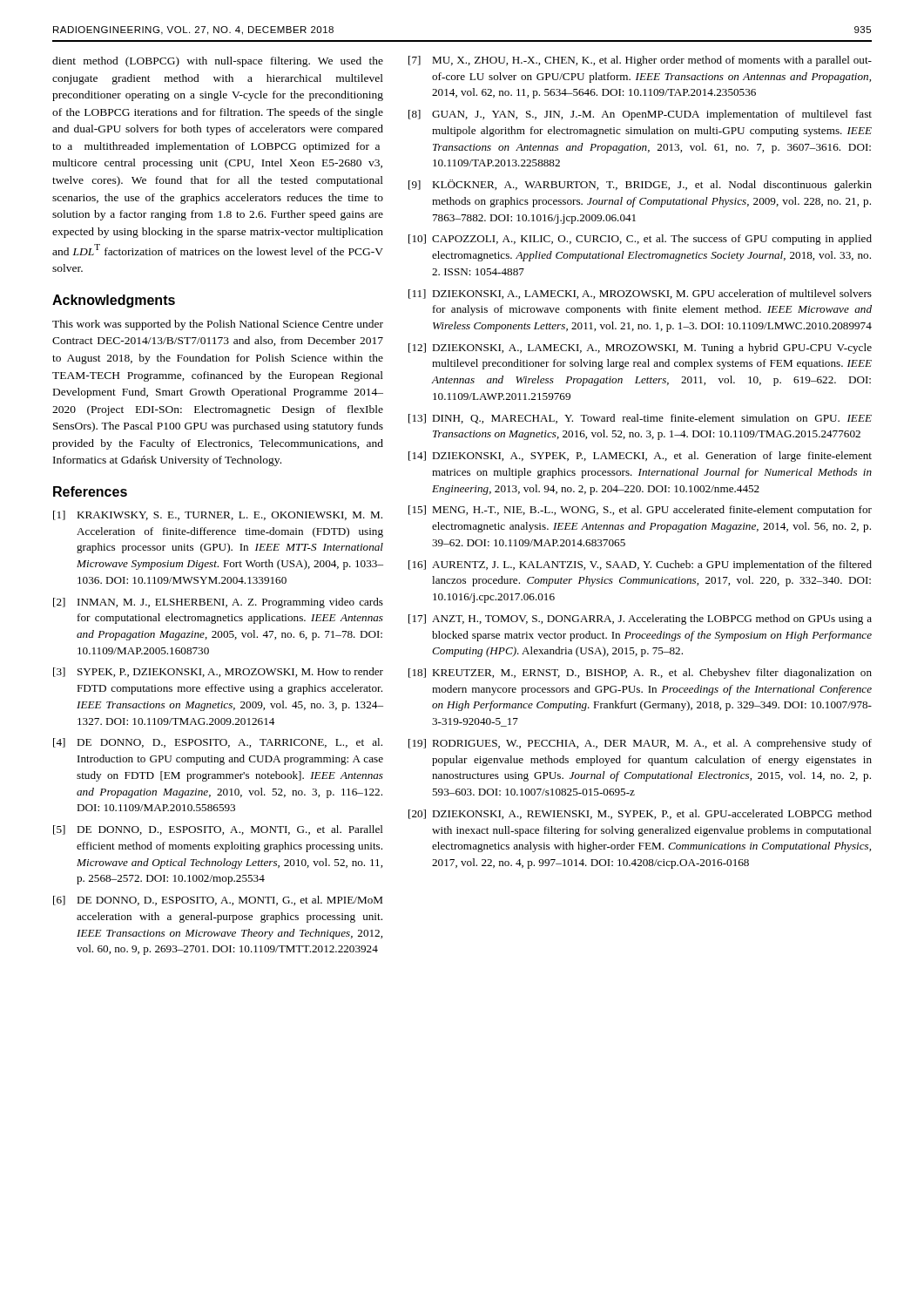Navigate to the block starting "[6] DE DONNO, D., ESPOSITO, A., MONTI,"

(x=218, y=925)
